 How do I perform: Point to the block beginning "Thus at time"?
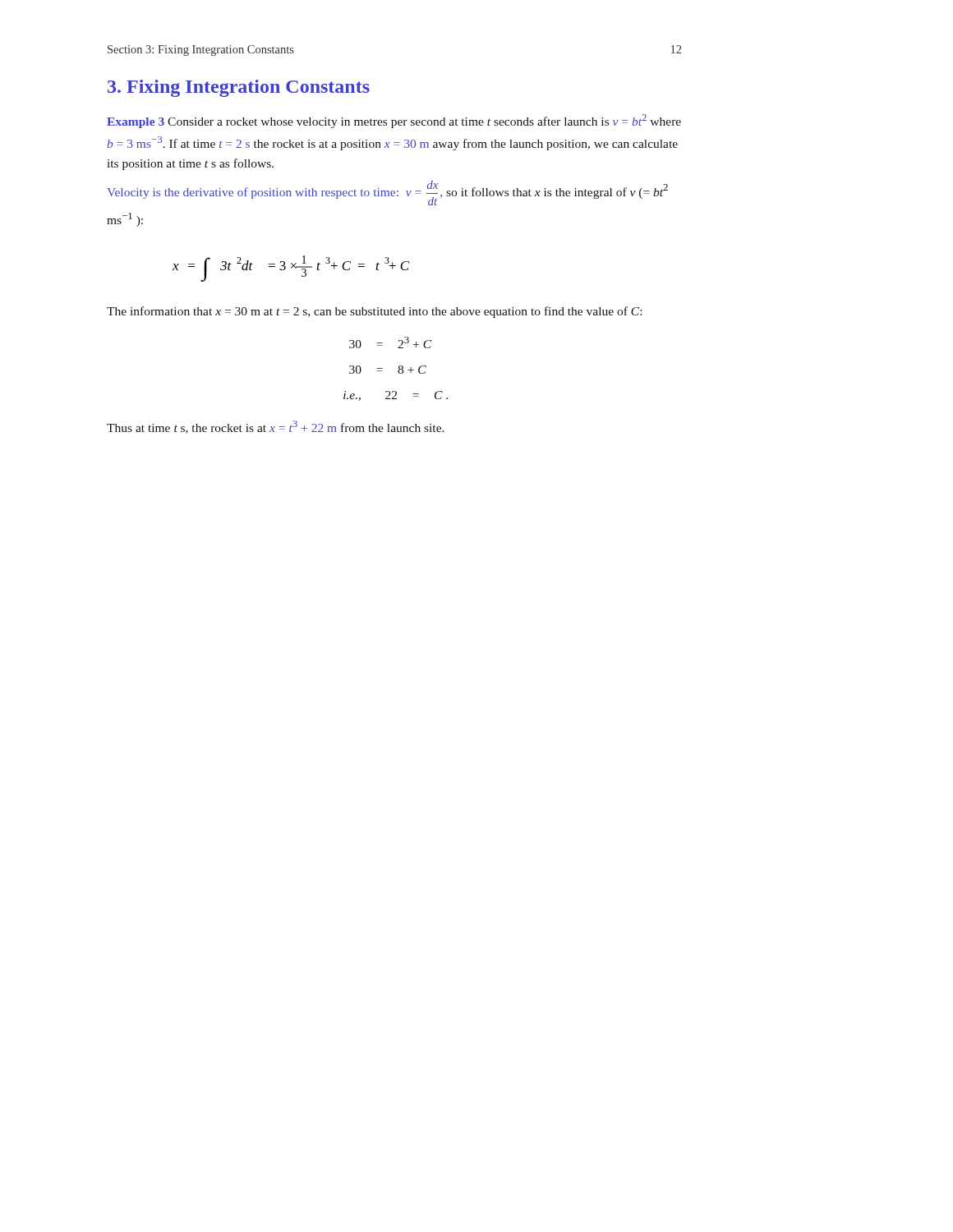pos(276,426)
